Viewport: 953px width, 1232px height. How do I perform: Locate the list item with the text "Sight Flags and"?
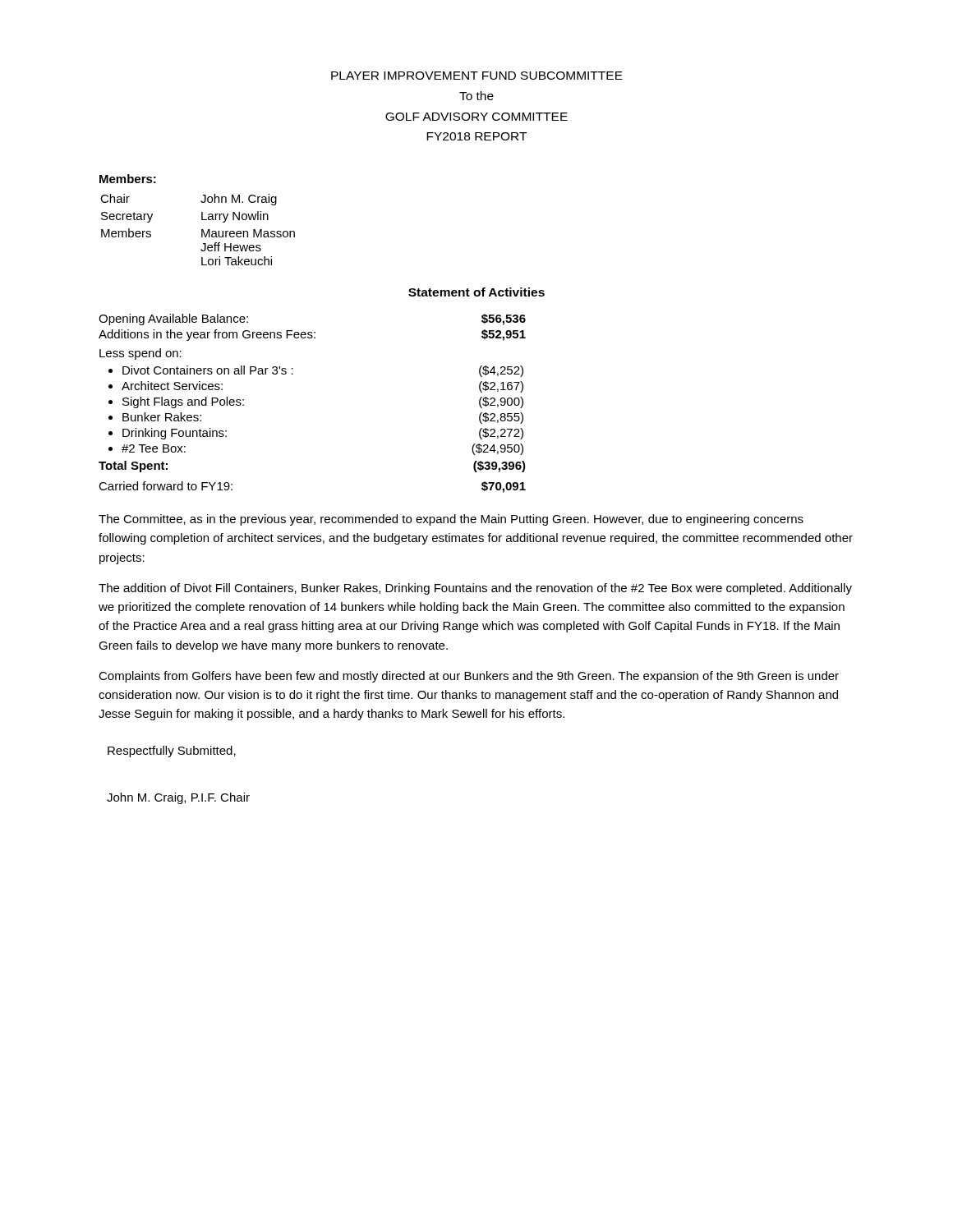click(180, 402)
